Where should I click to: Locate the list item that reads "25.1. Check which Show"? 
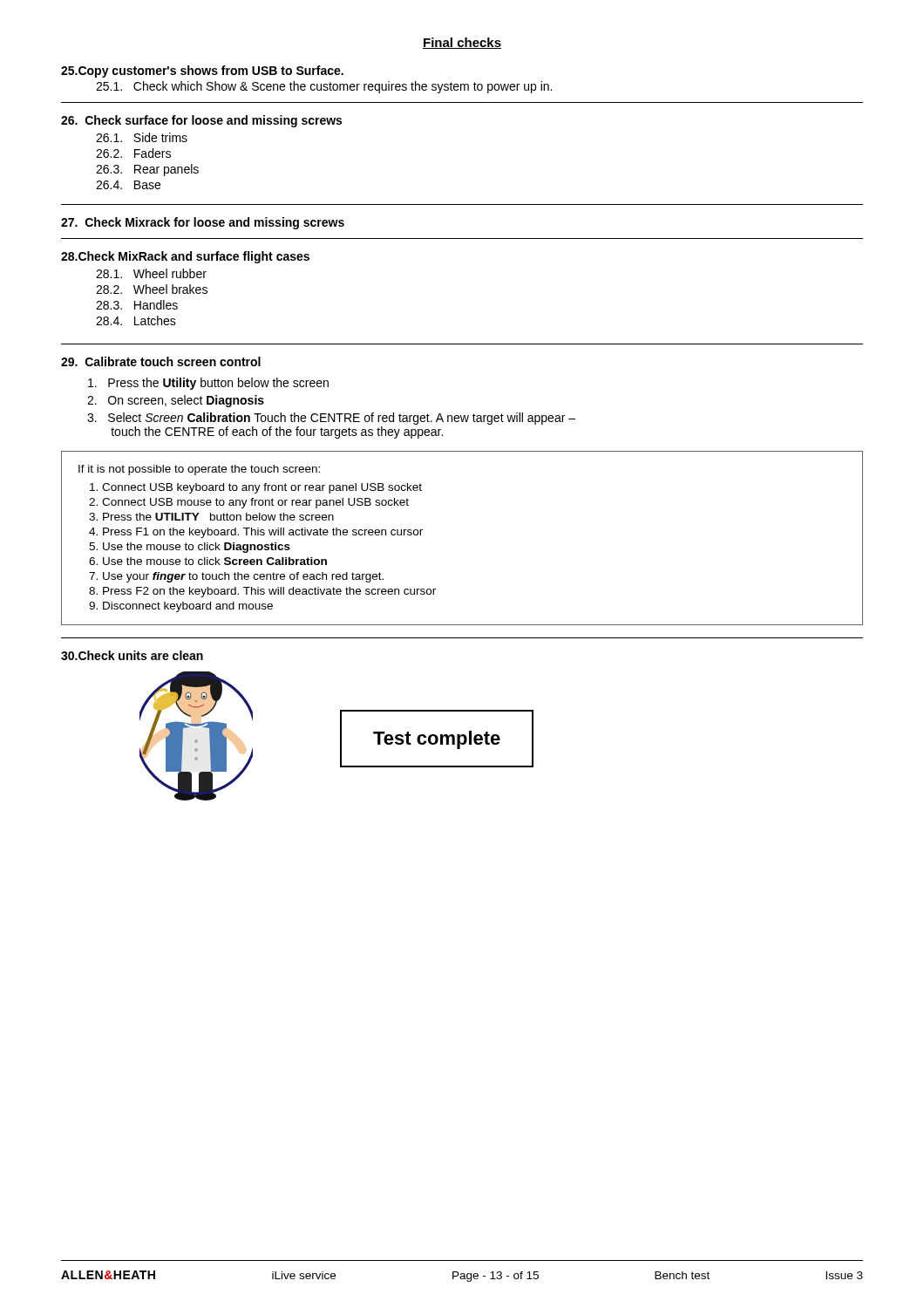coord(325,86)
